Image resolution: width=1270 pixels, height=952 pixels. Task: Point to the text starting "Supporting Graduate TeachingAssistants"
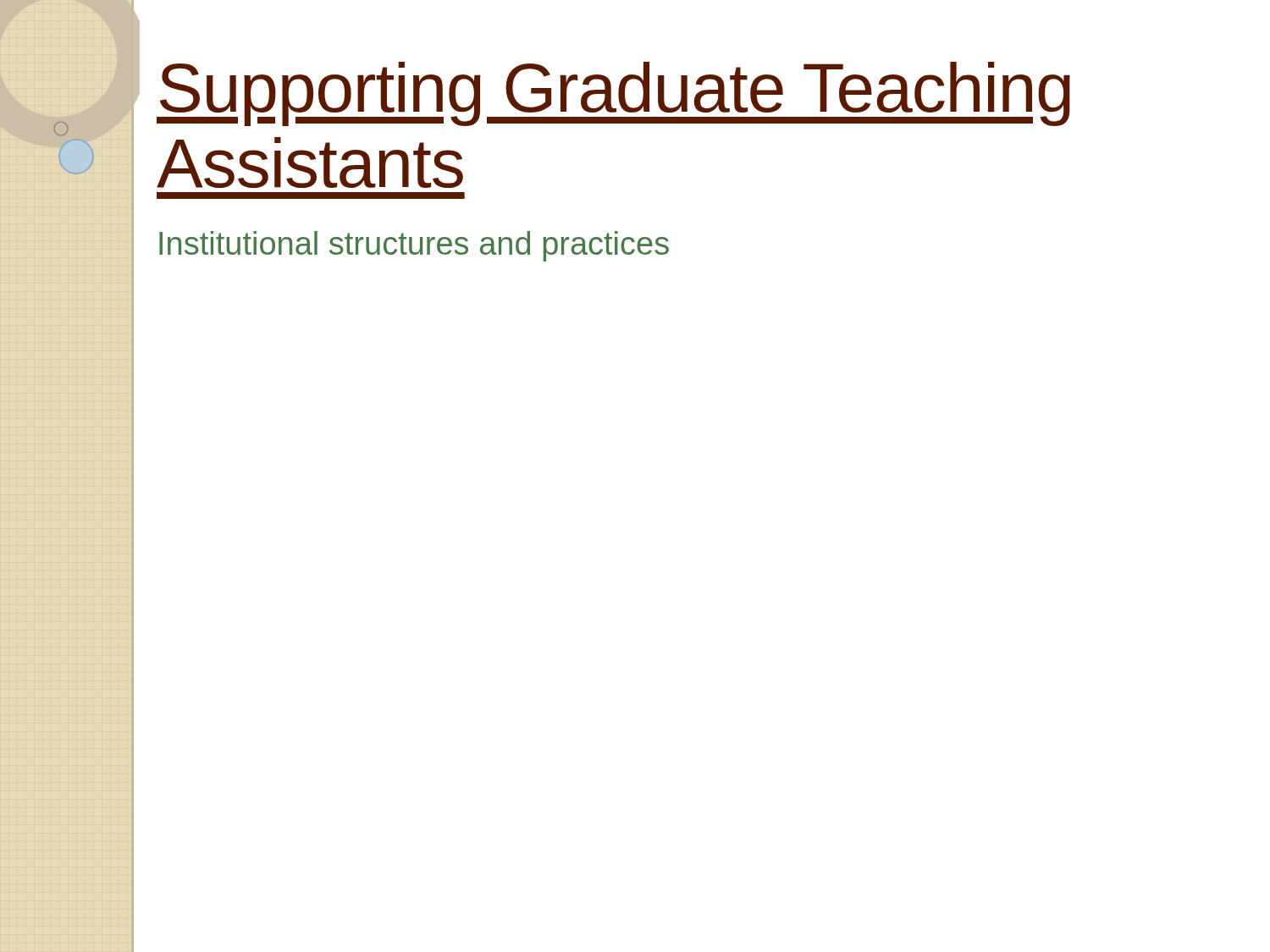(696, 126)
